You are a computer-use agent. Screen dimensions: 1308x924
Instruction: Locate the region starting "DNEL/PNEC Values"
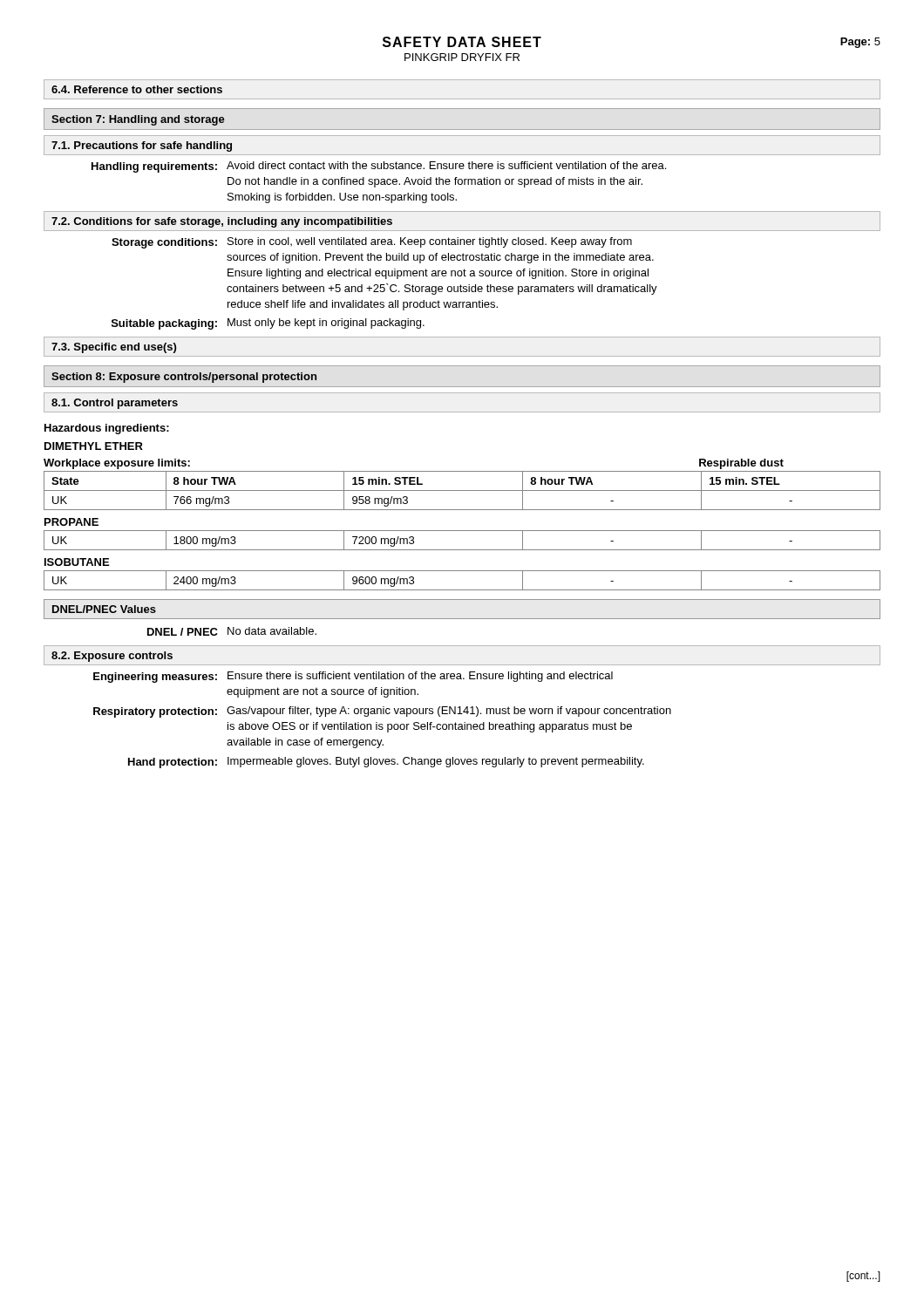point(104,609)
